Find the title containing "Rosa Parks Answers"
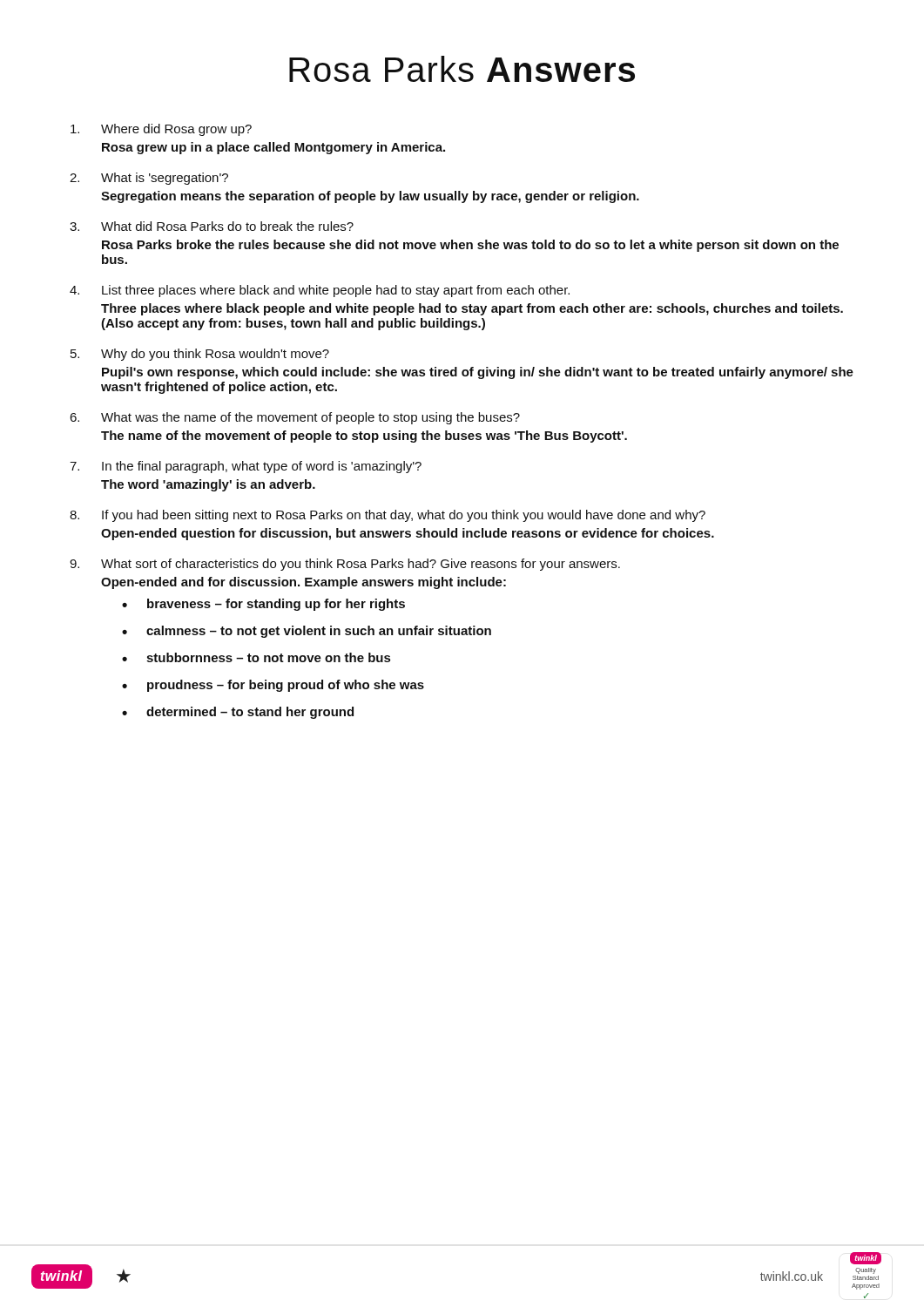 point(462,70)
